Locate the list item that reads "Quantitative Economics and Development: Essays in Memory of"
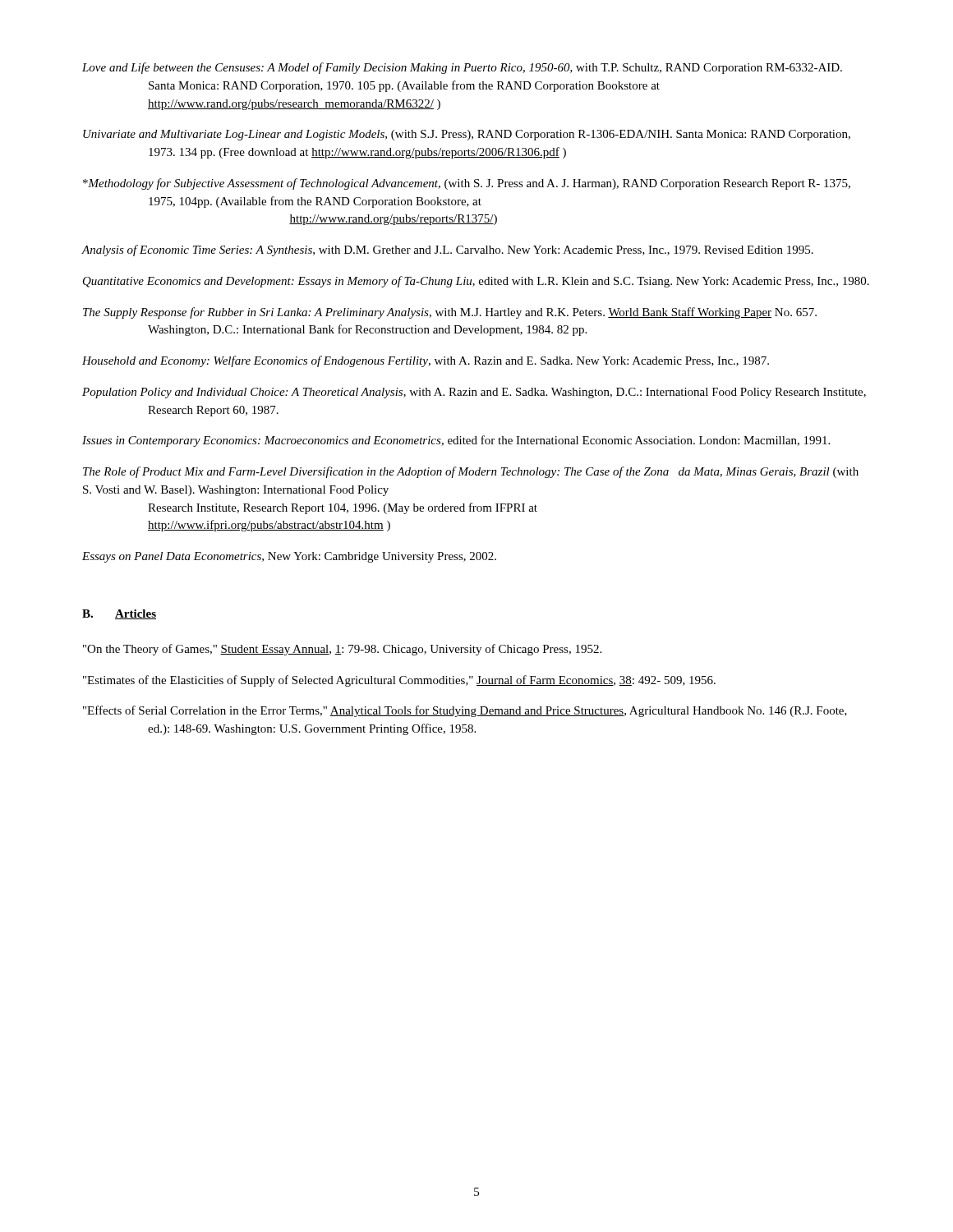Screen dimensions: 1232x953 476,281
